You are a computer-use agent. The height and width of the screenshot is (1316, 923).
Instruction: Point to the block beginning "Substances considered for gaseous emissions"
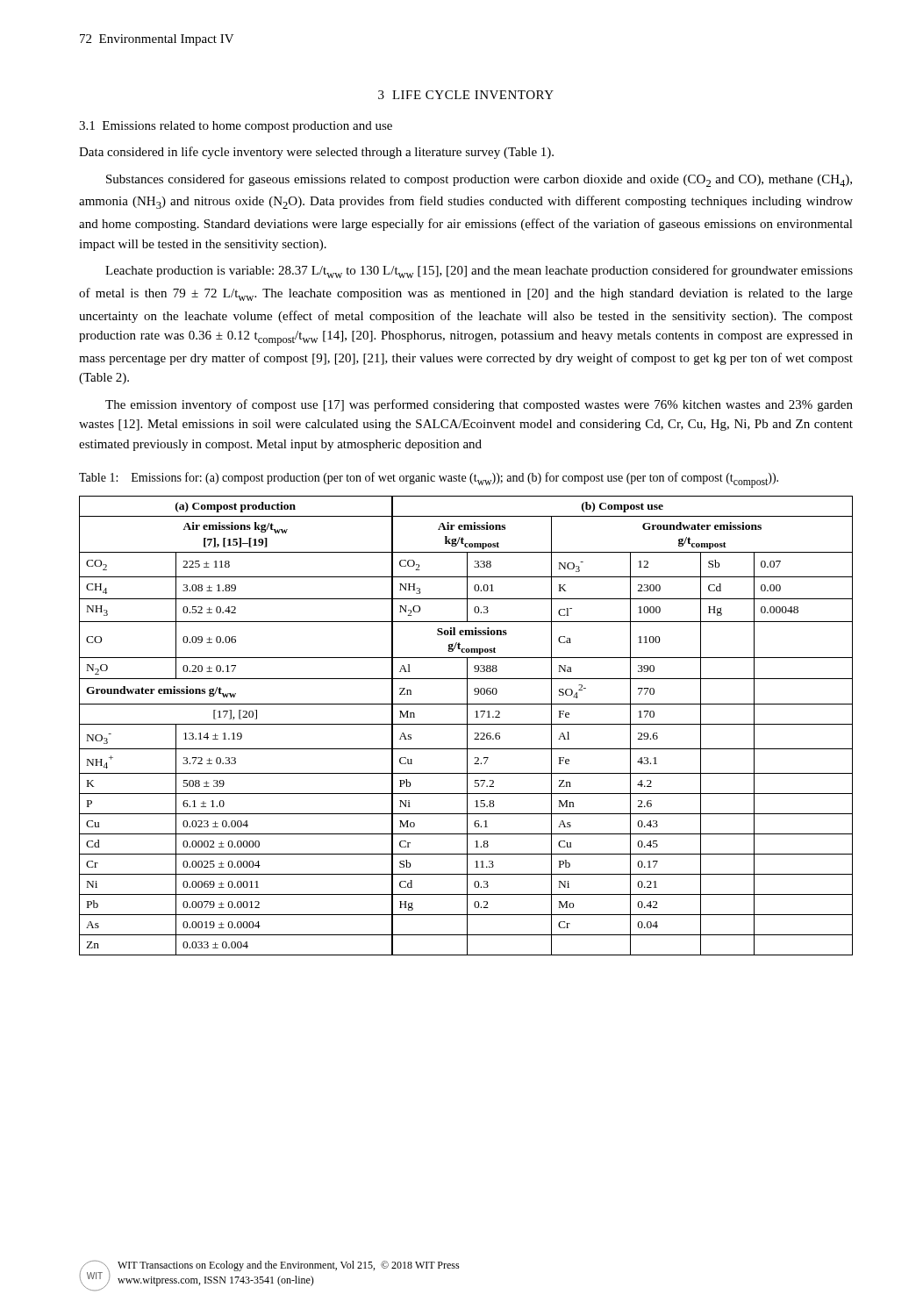tap(466, 211)
